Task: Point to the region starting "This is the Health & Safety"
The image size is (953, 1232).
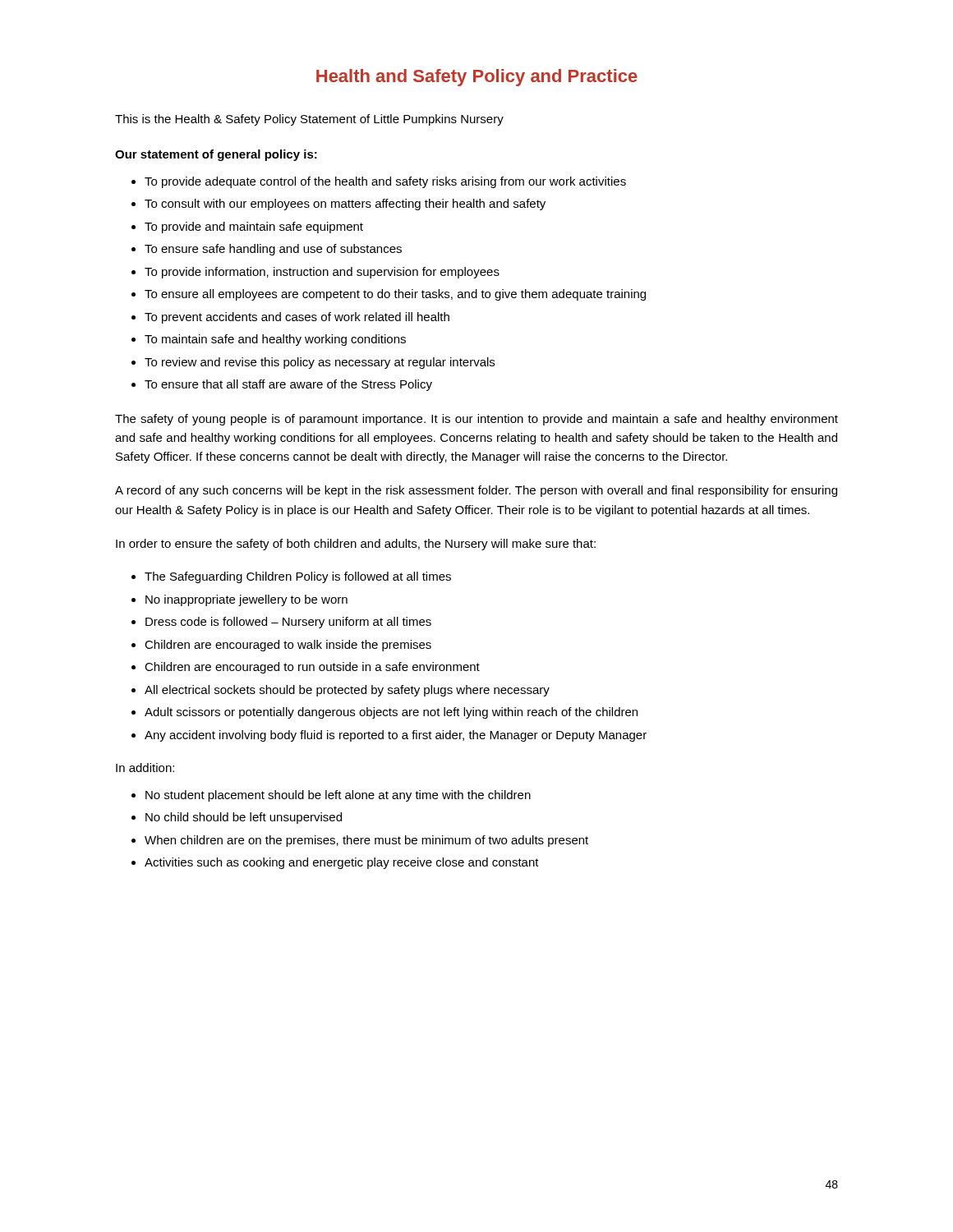Action: pos(309,119)
